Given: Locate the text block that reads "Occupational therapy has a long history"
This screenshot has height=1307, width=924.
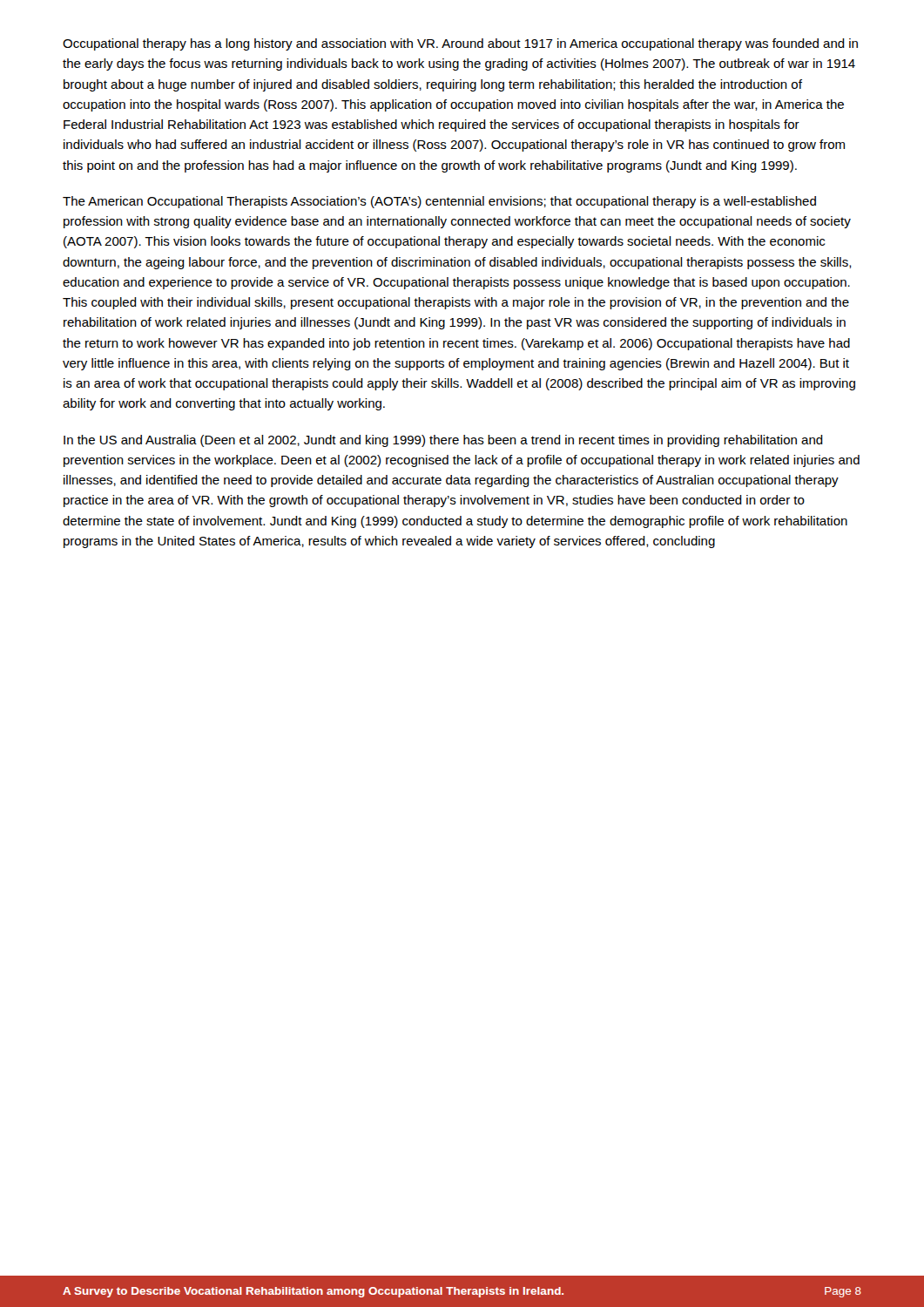Looking at the screenshot, I should pyautogui.click(x=461, y=104).
